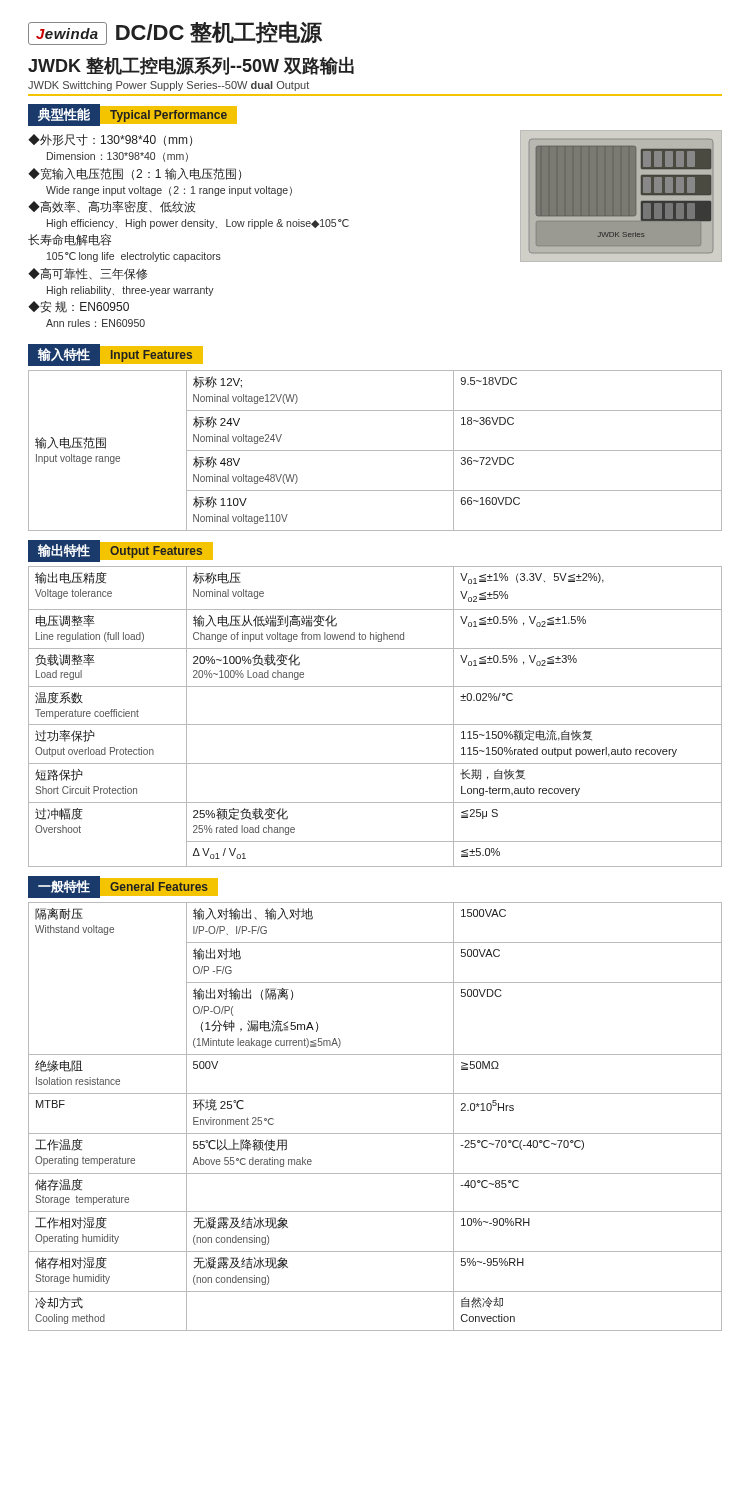Image resolution: width=750 pixels, height=1500 pixels.
Task: Select the table that reads "无凝露及结冰现象 (non condensing)"
Action: click(x=375, y=1116)
